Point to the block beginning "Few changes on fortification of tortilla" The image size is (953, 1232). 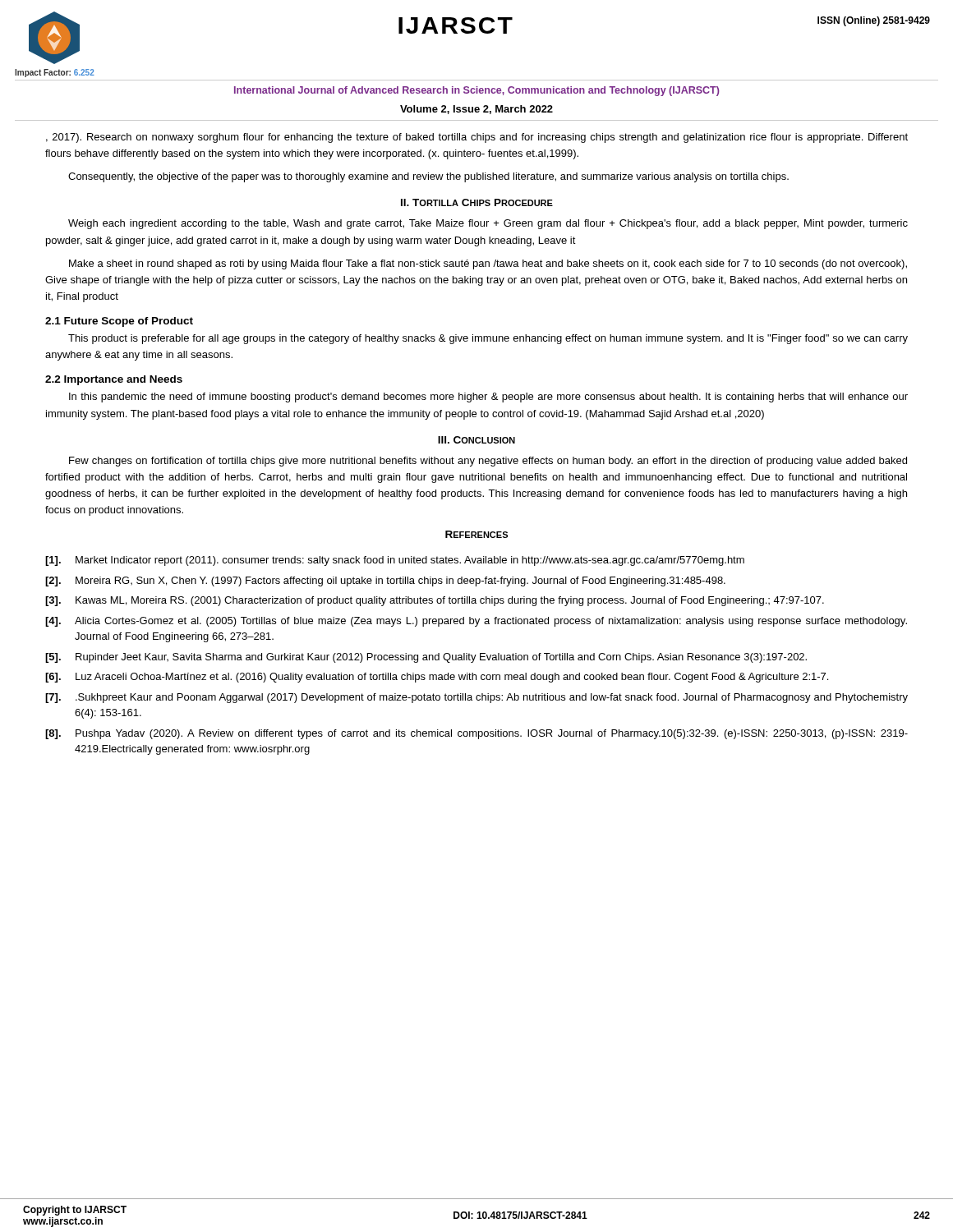476,485
